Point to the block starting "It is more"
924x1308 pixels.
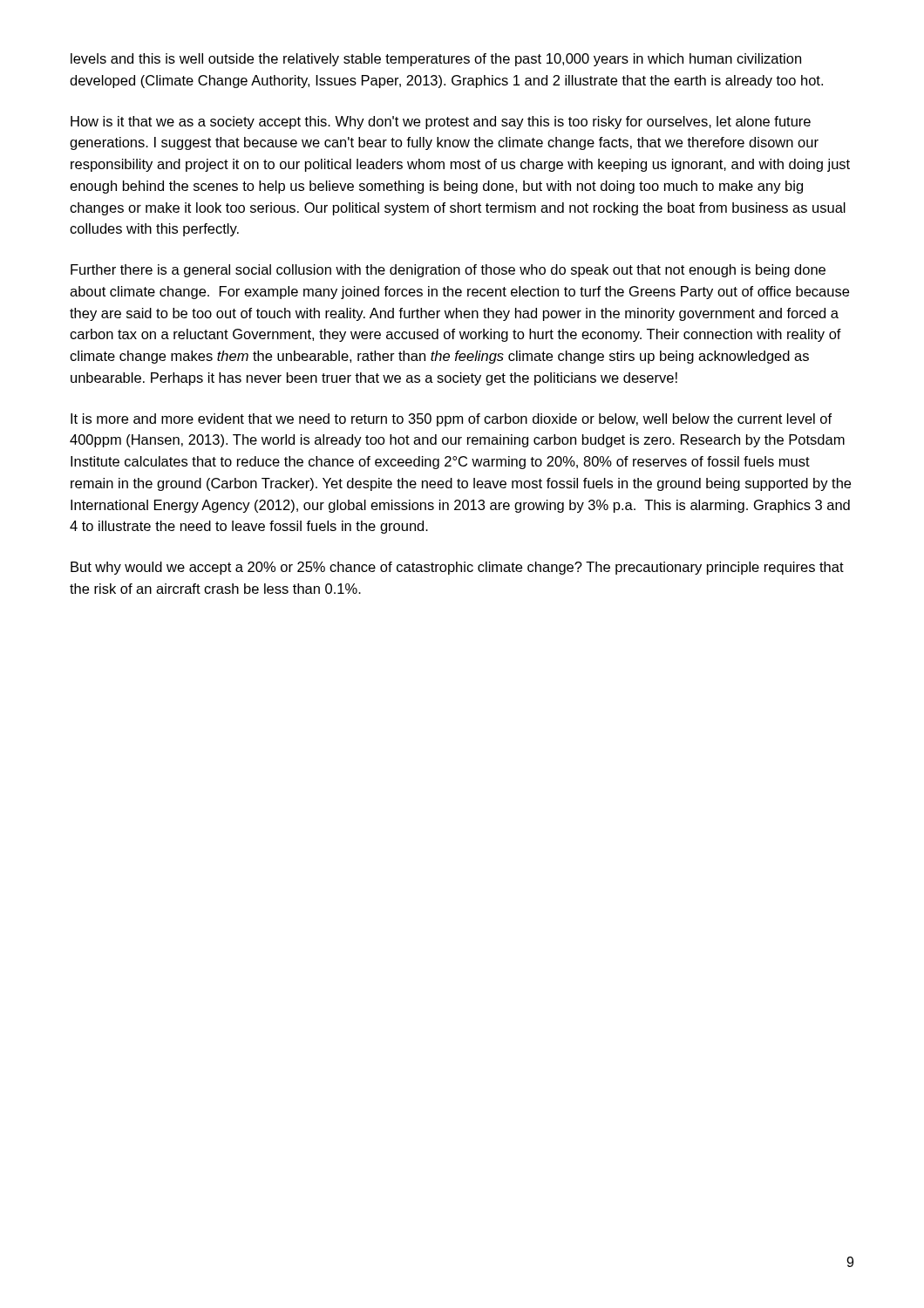click(461, 472)
